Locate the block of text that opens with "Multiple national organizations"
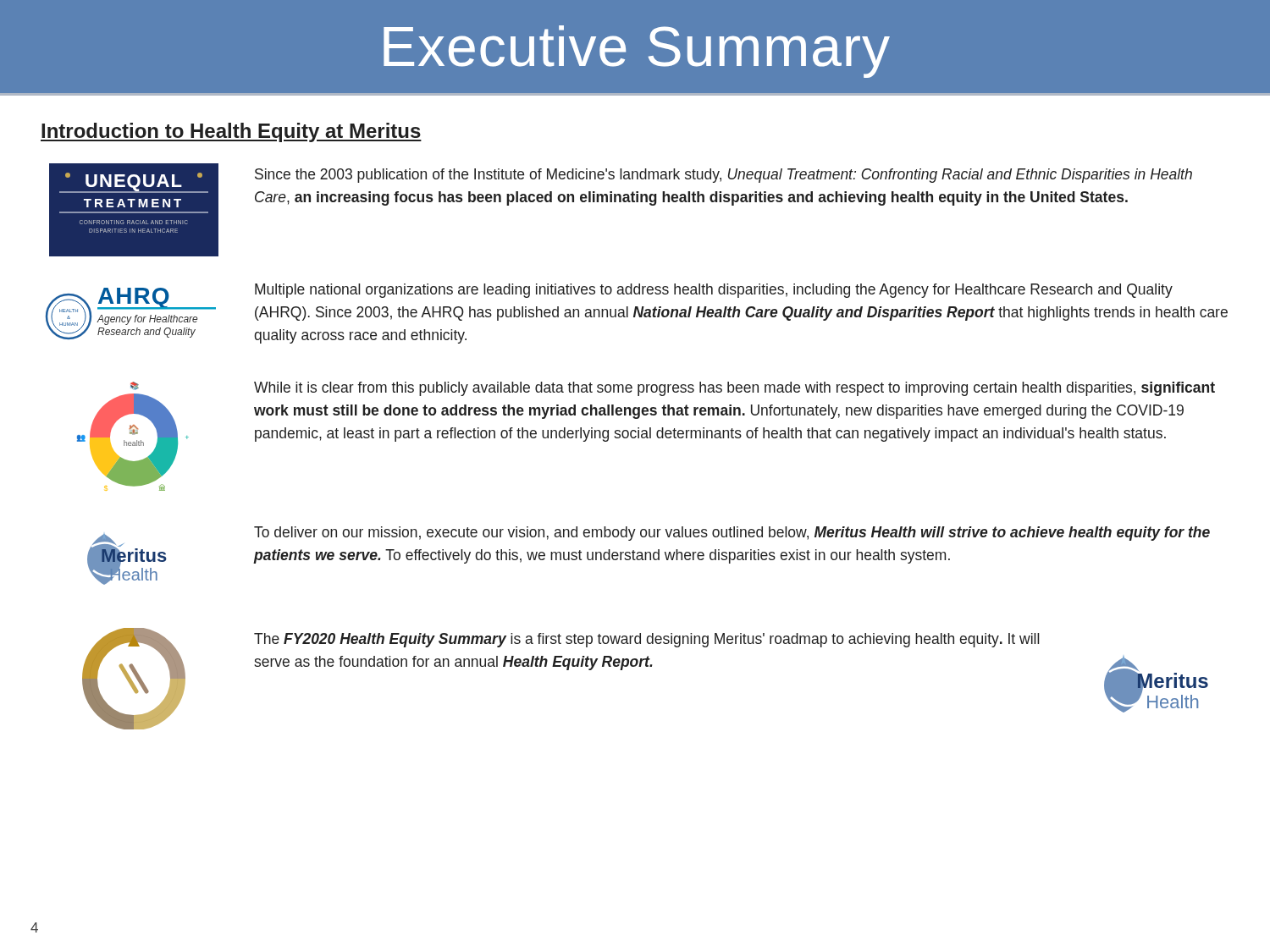1270x952 pixels. [741, 312]
